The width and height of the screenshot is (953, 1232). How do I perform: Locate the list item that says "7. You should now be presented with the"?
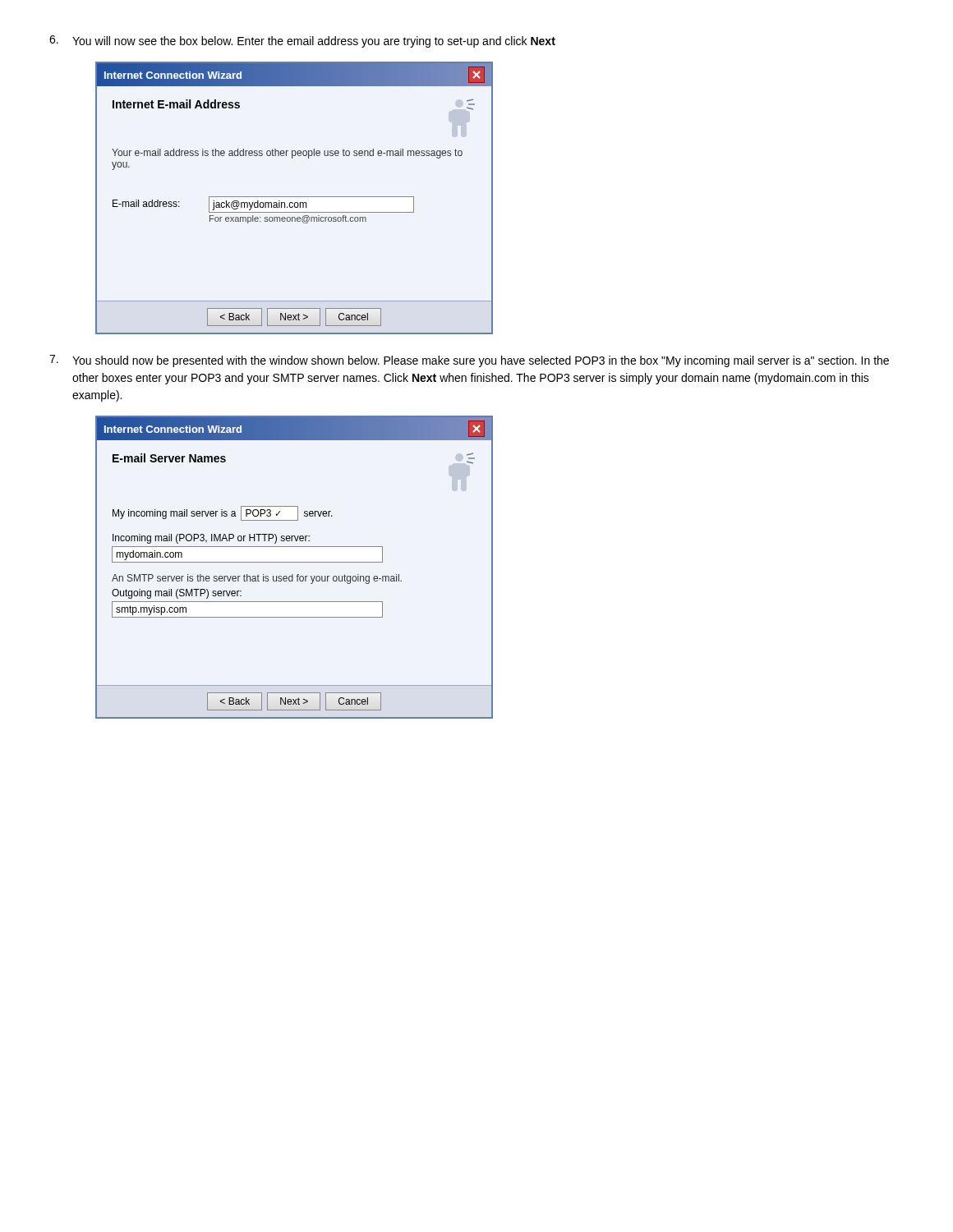click(x=476, y=378)
